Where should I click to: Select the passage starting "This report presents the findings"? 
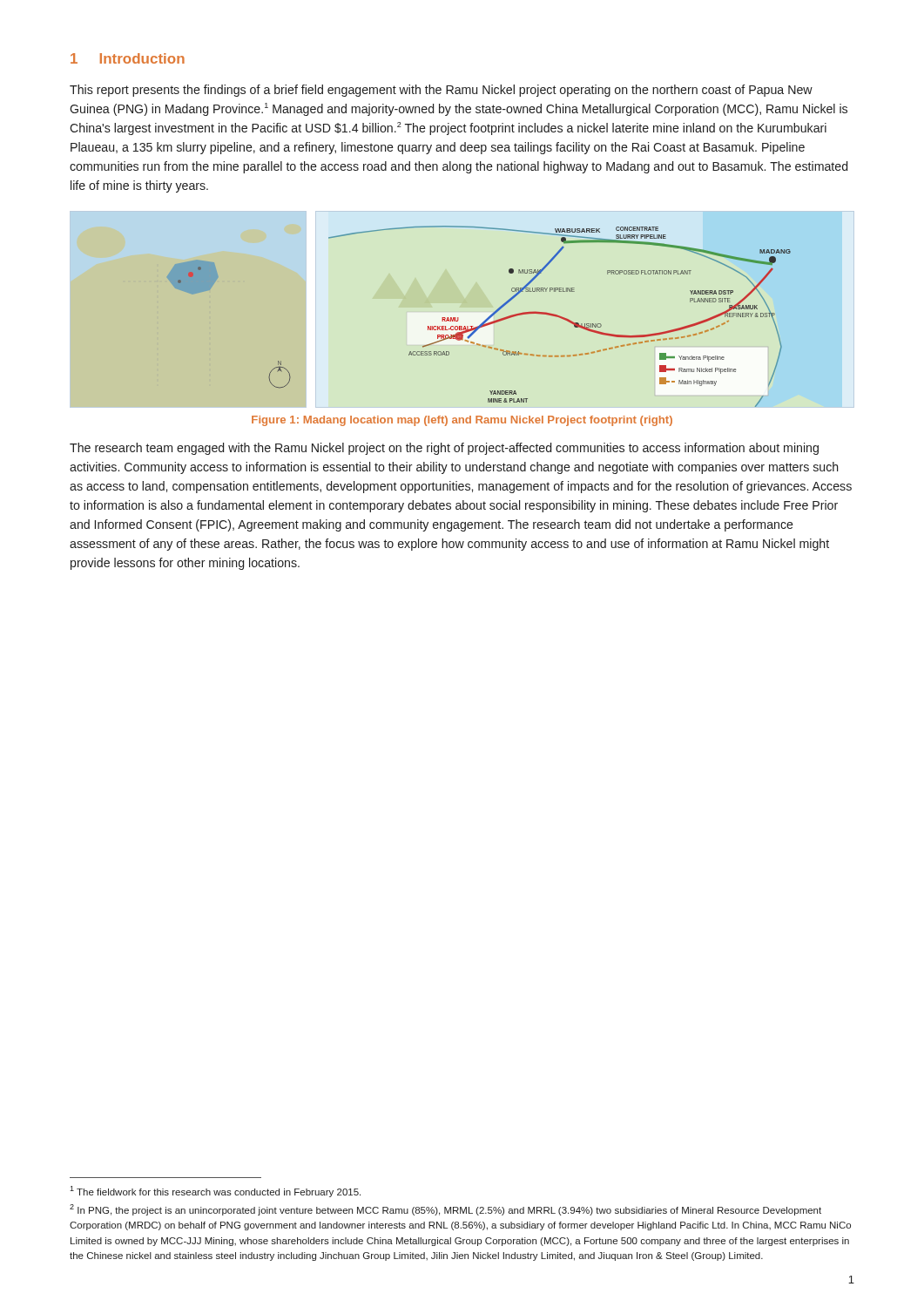pyautogui.click(x=459, y=138)
